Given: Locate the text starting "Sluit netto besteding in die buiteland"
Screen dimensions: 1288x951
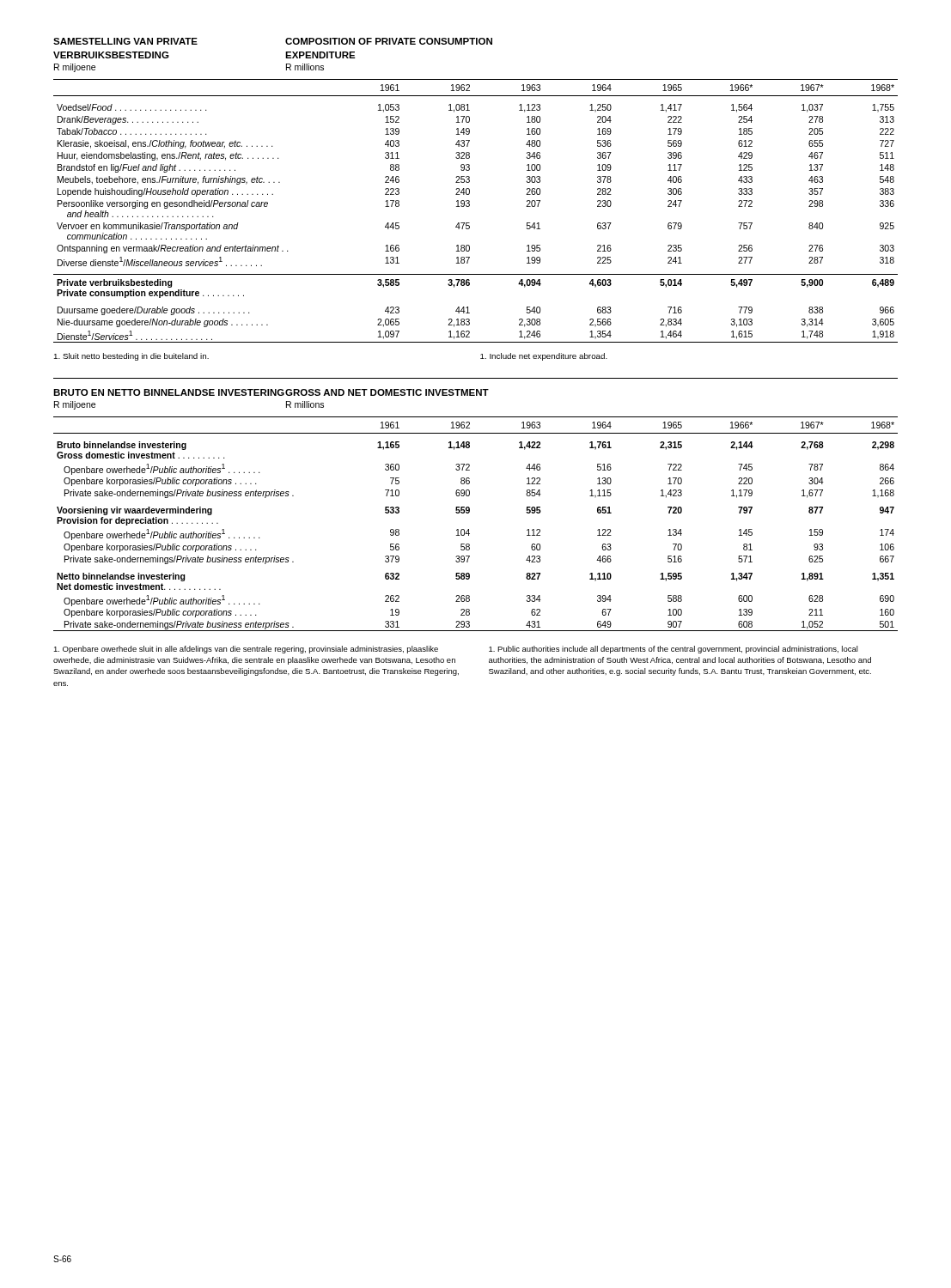Looking at the screenshot, I should [x=131, y=356].
